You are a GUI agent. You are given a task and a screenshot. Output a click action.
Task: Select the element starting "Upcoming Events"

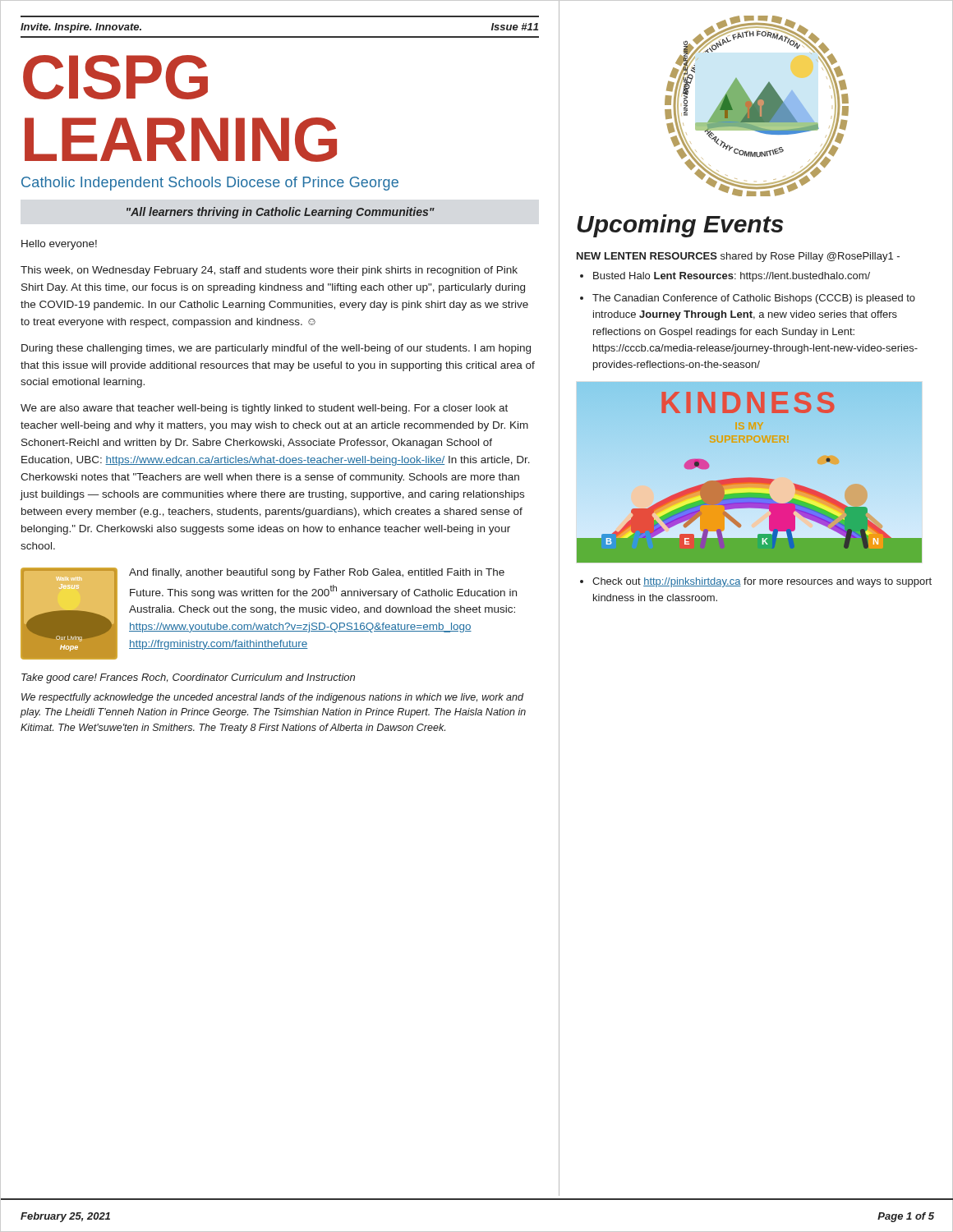[x=680, y=224]
